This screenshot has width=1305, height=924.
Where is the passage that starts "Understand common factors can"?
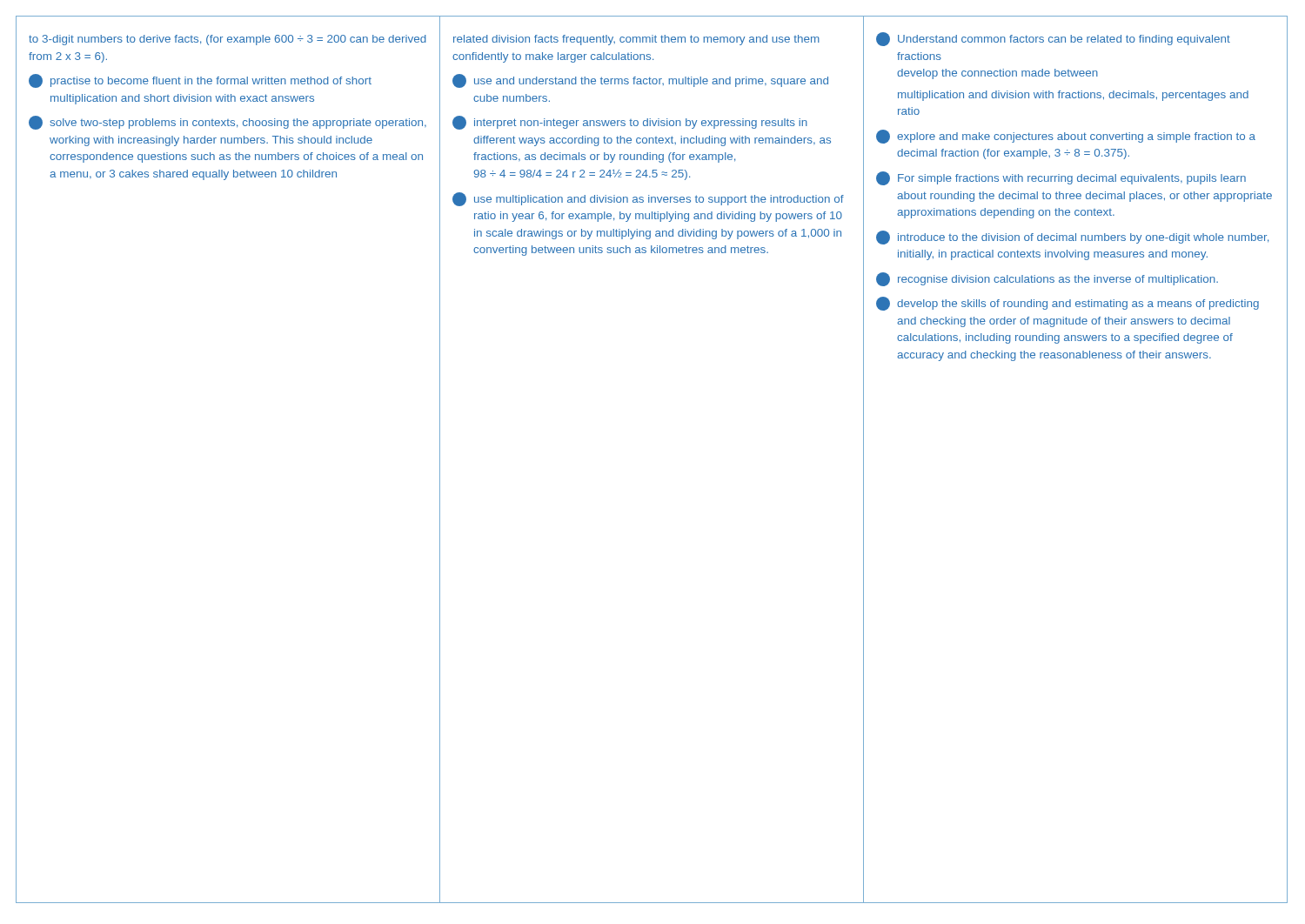tap(1053, 39)
